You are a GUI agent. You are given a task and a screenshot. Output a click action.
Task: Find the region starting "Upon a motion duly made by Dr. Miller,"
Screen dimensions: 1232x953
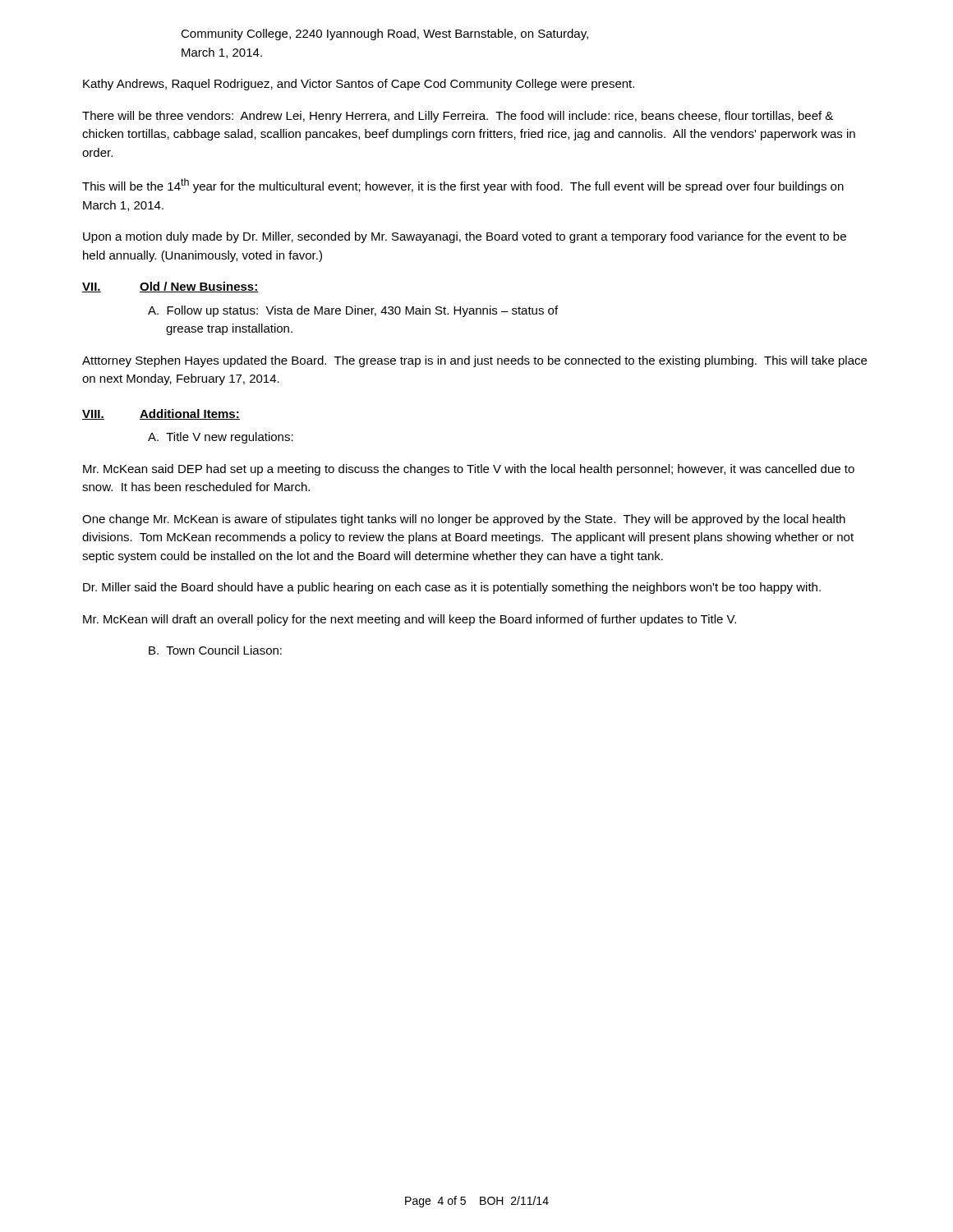pos(464,245)
